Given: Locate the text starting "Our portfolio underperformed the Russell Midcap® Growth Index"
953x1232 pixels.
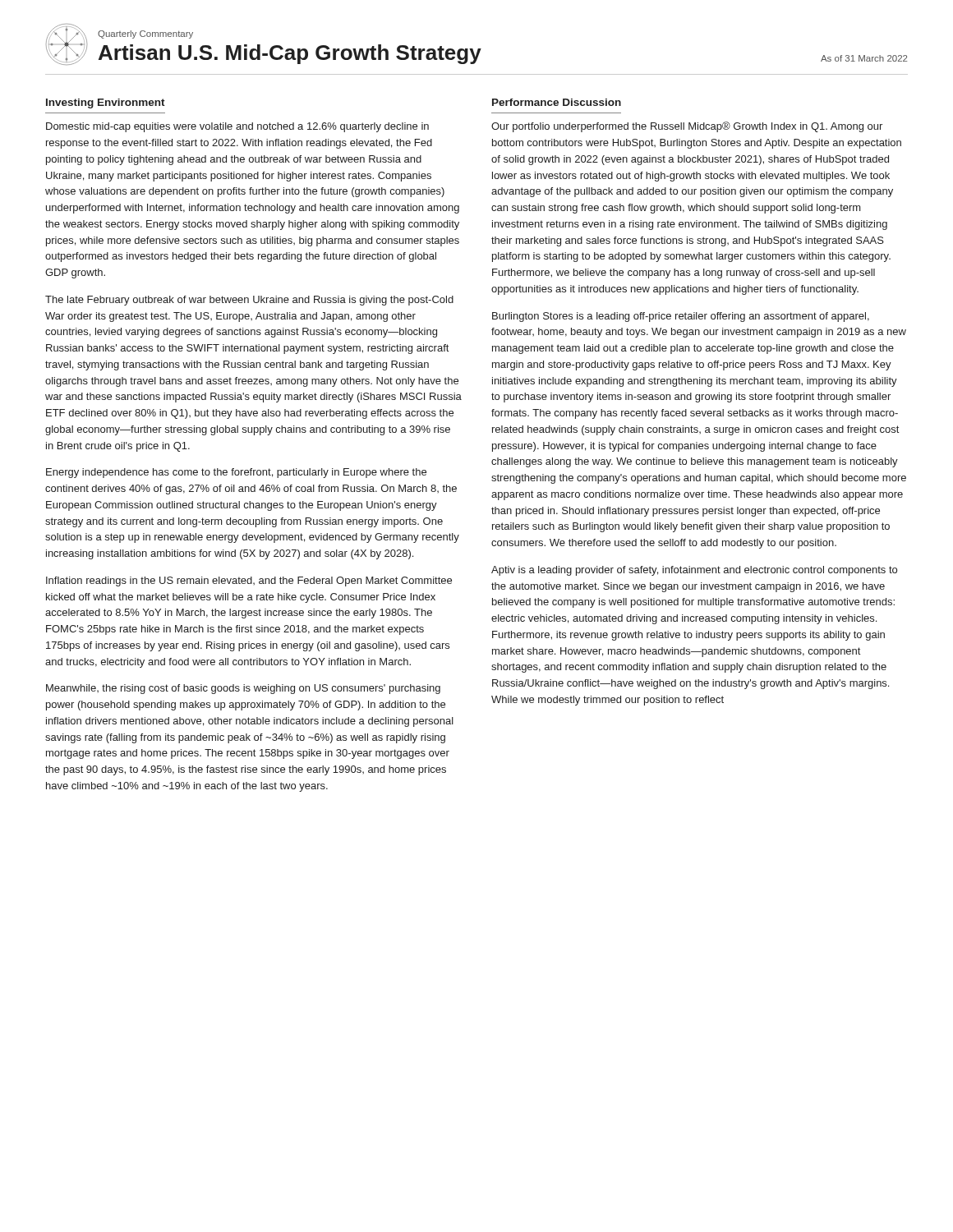Looking at the screenshot, I should click(x=697, y=207).
